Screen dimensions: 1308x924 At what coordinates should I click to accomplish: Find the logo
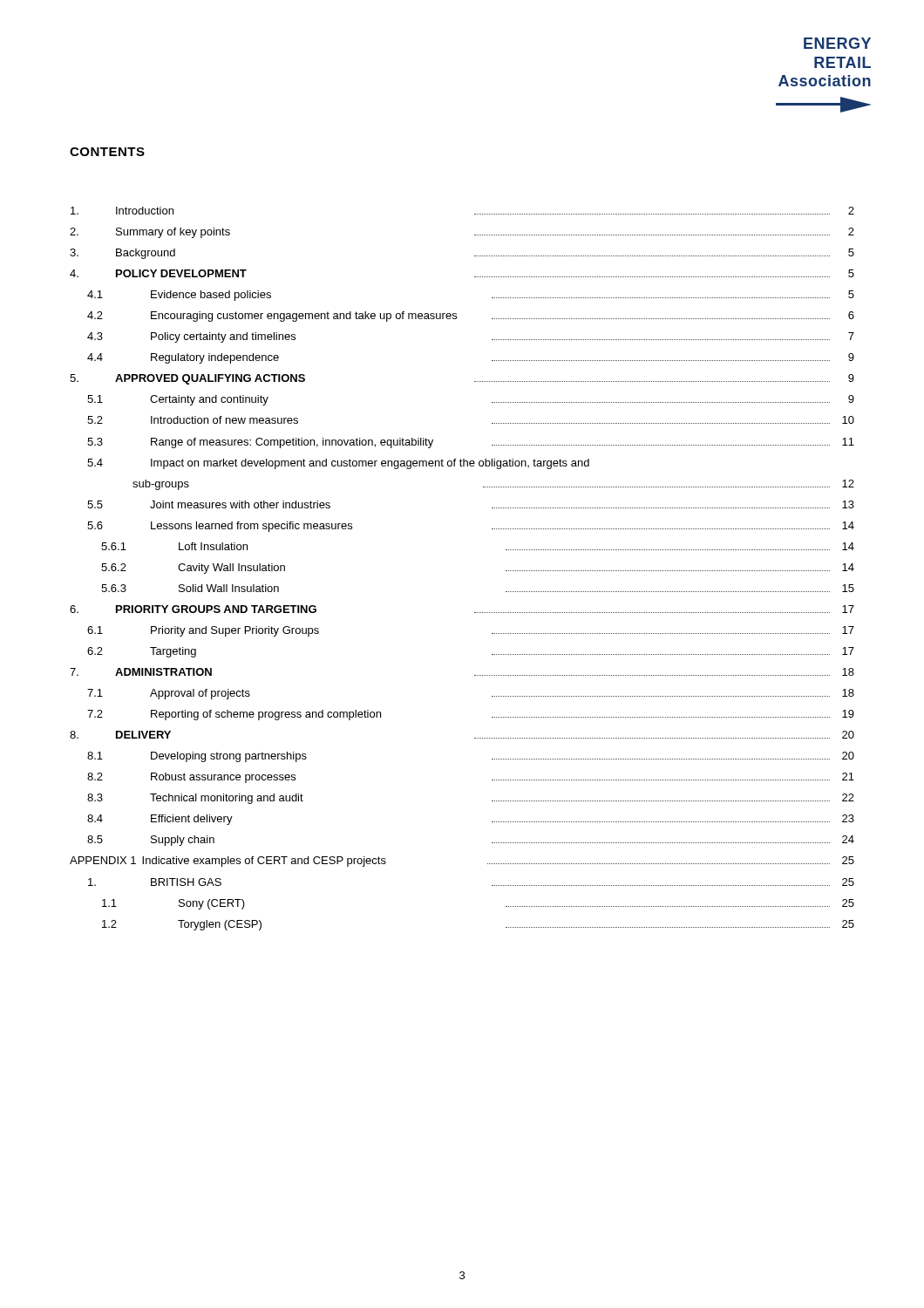[824, 74]
